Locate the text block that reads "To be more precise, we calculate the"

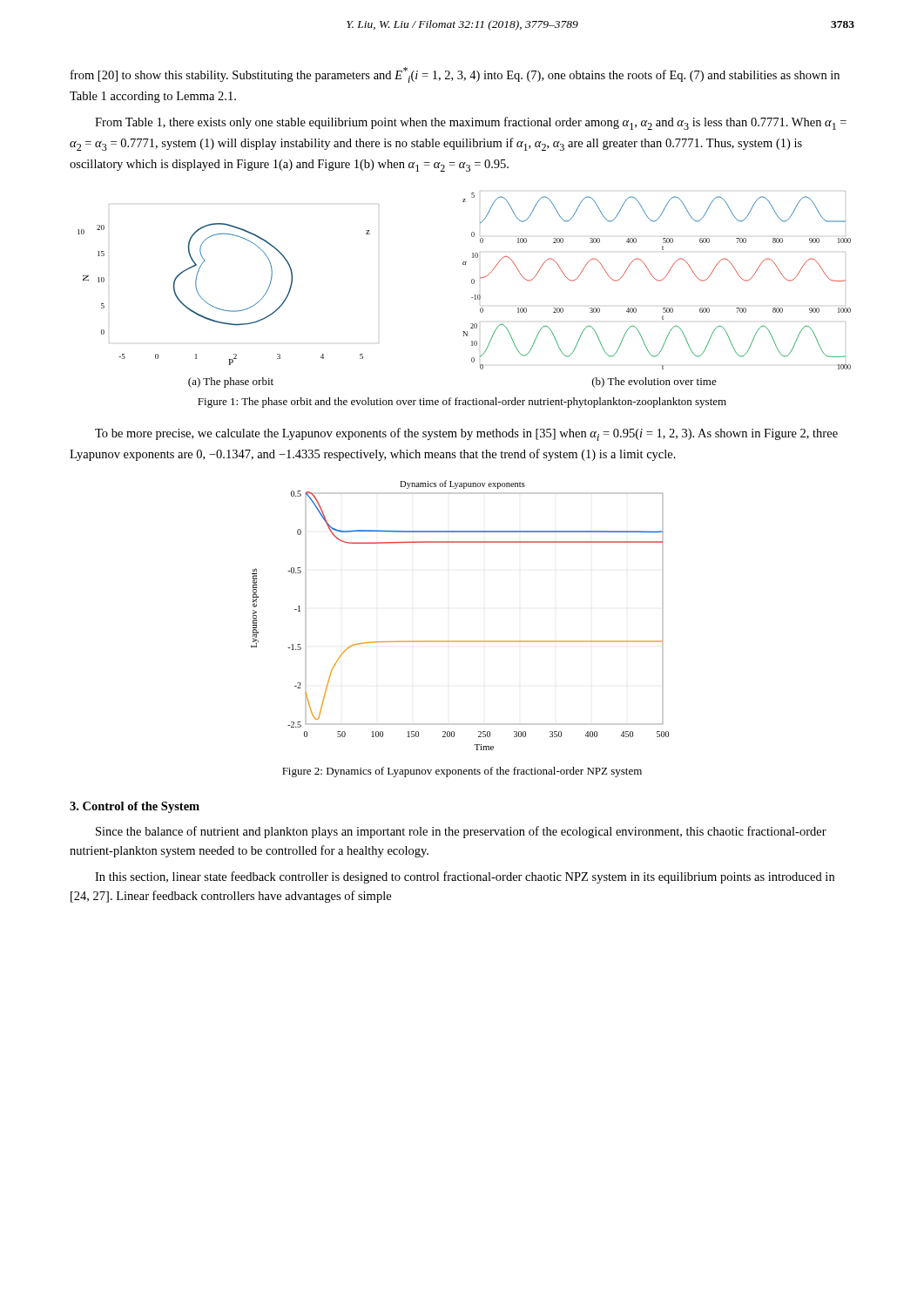pyautogui.click(x=462, y=444)
